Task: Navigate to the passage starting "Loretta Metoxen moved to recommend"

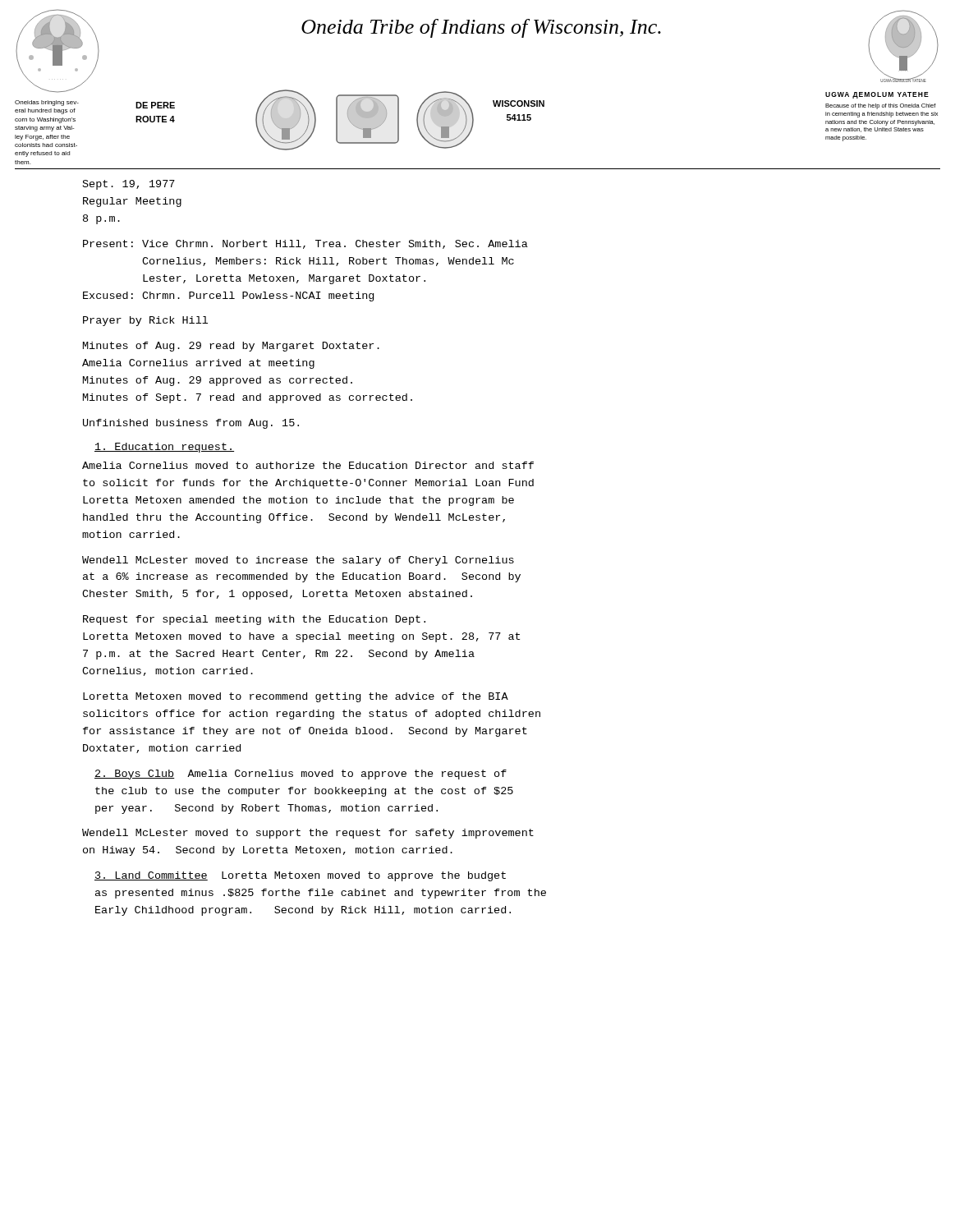Action: pyautogui.click(x=494, y=723)
